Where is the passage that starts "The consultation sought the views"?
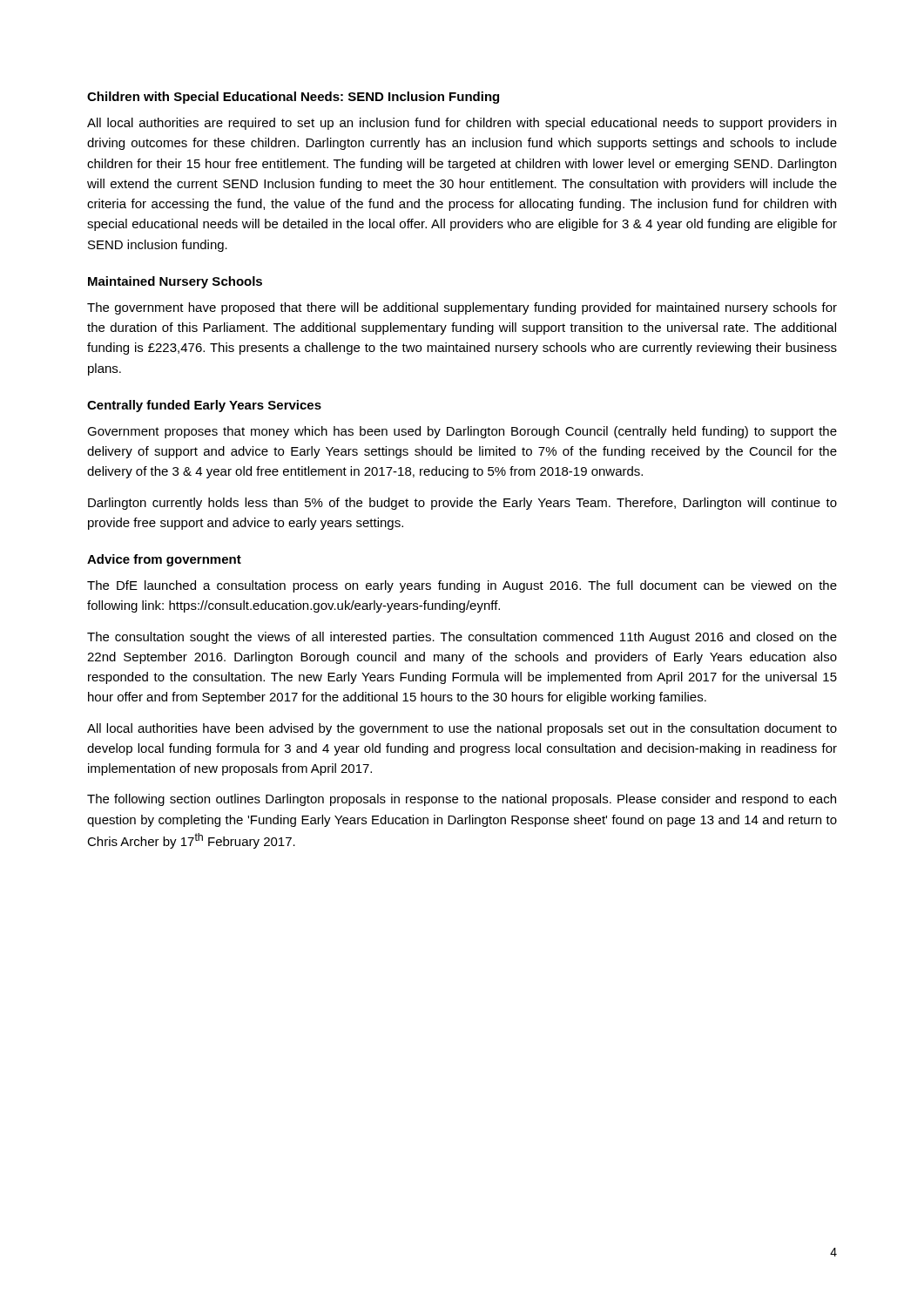 [x=462, y=666]
